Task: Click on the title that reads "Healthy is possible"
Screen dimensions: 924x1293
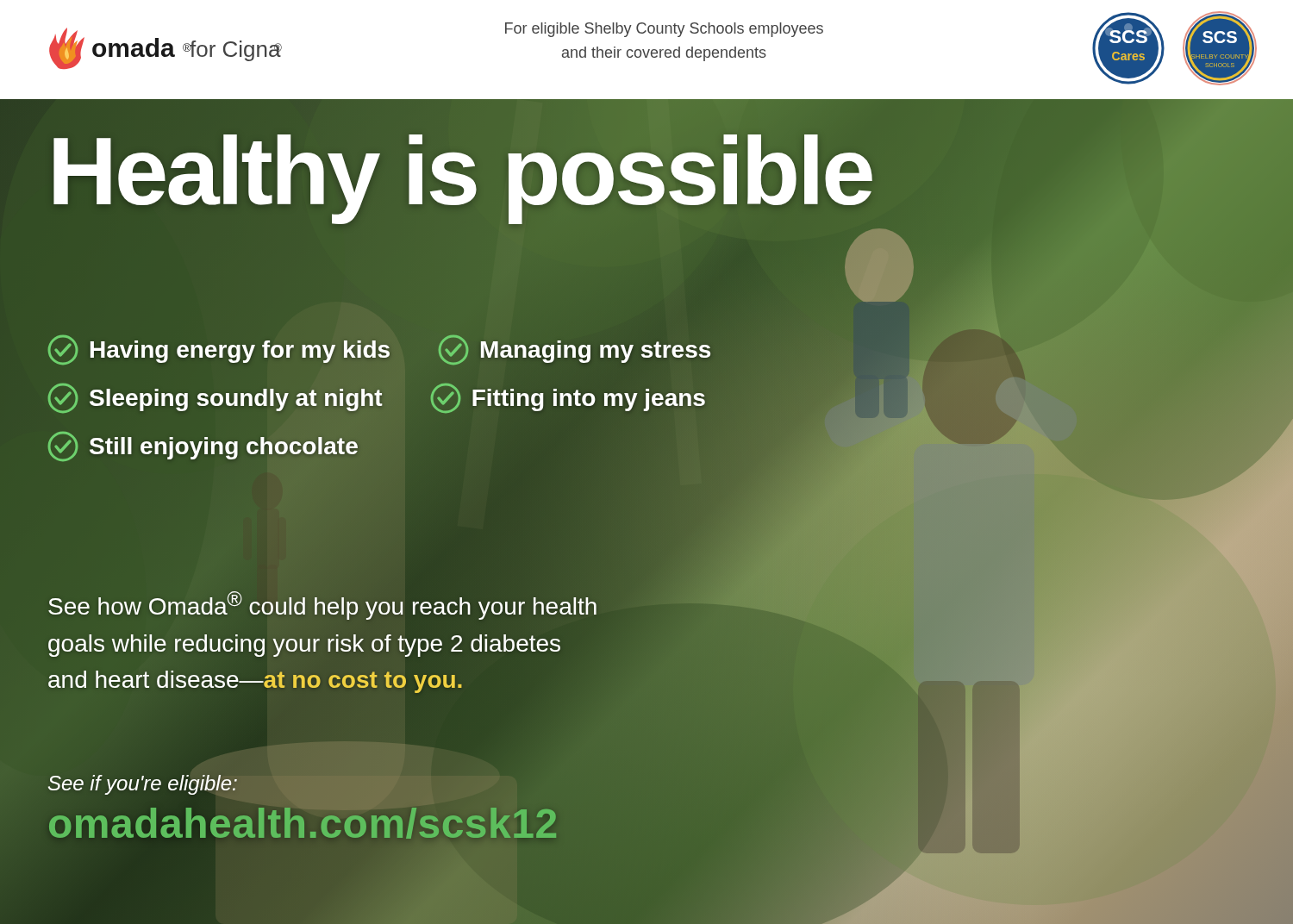Action: click(460, 171)
